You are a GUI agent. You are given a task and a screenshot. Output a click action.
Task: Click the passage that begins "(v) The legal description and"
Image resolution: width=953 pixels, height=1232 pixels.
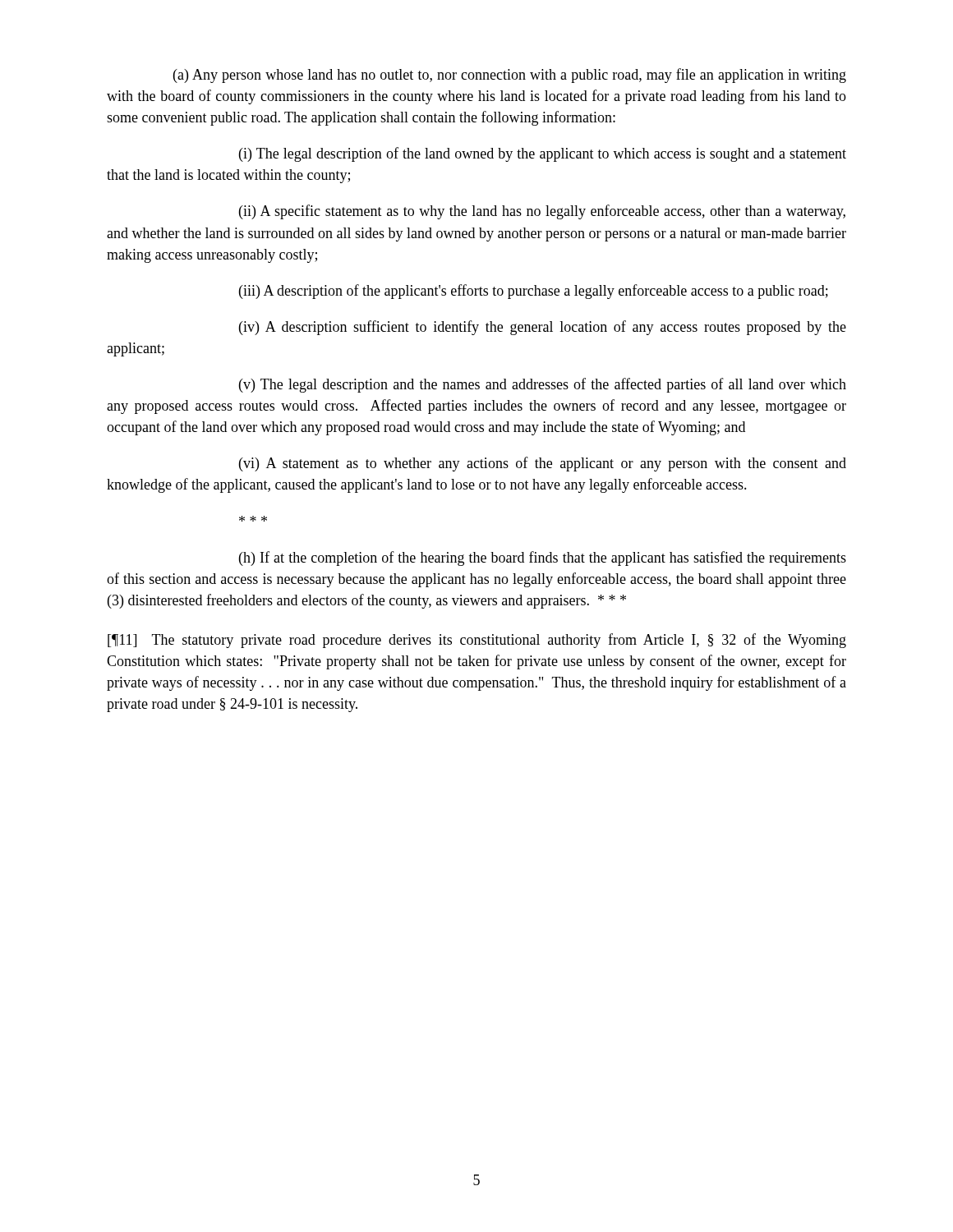click(x=476, y=406)
